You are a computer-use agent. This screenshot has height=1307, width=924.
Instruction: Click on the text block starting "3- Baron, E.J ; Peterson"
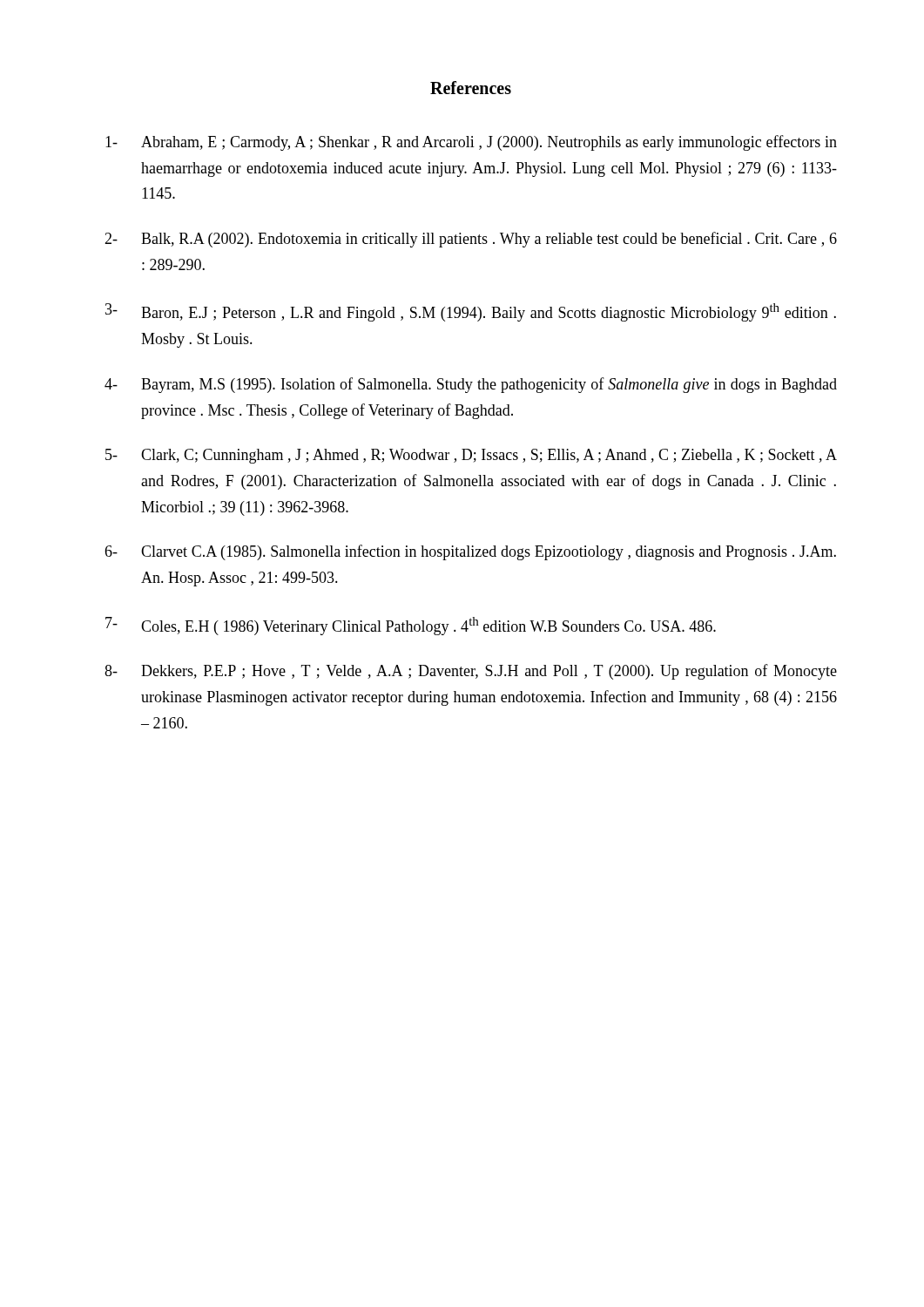[x=471, y=325]
